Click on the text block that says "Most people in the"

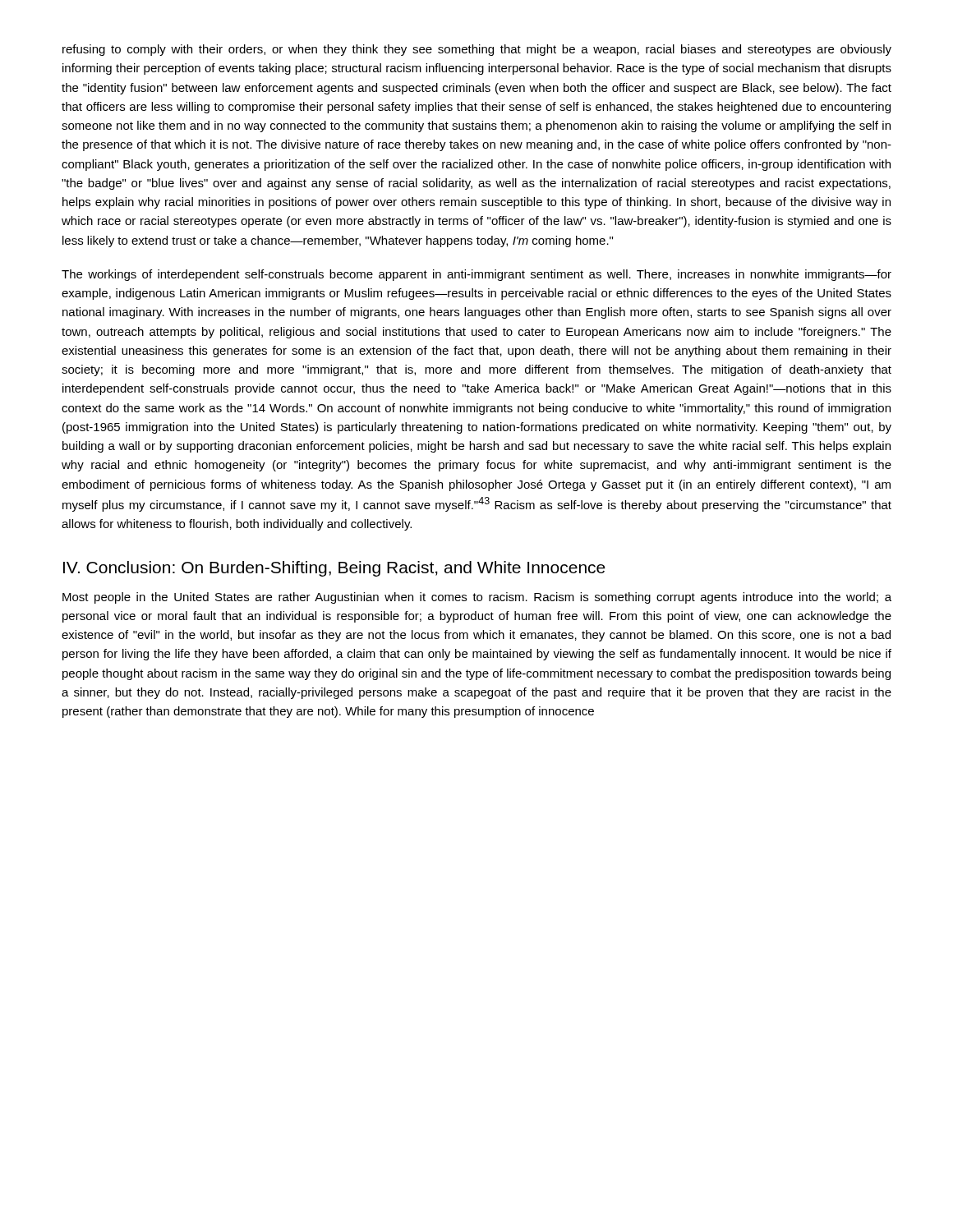pos(476,654)
